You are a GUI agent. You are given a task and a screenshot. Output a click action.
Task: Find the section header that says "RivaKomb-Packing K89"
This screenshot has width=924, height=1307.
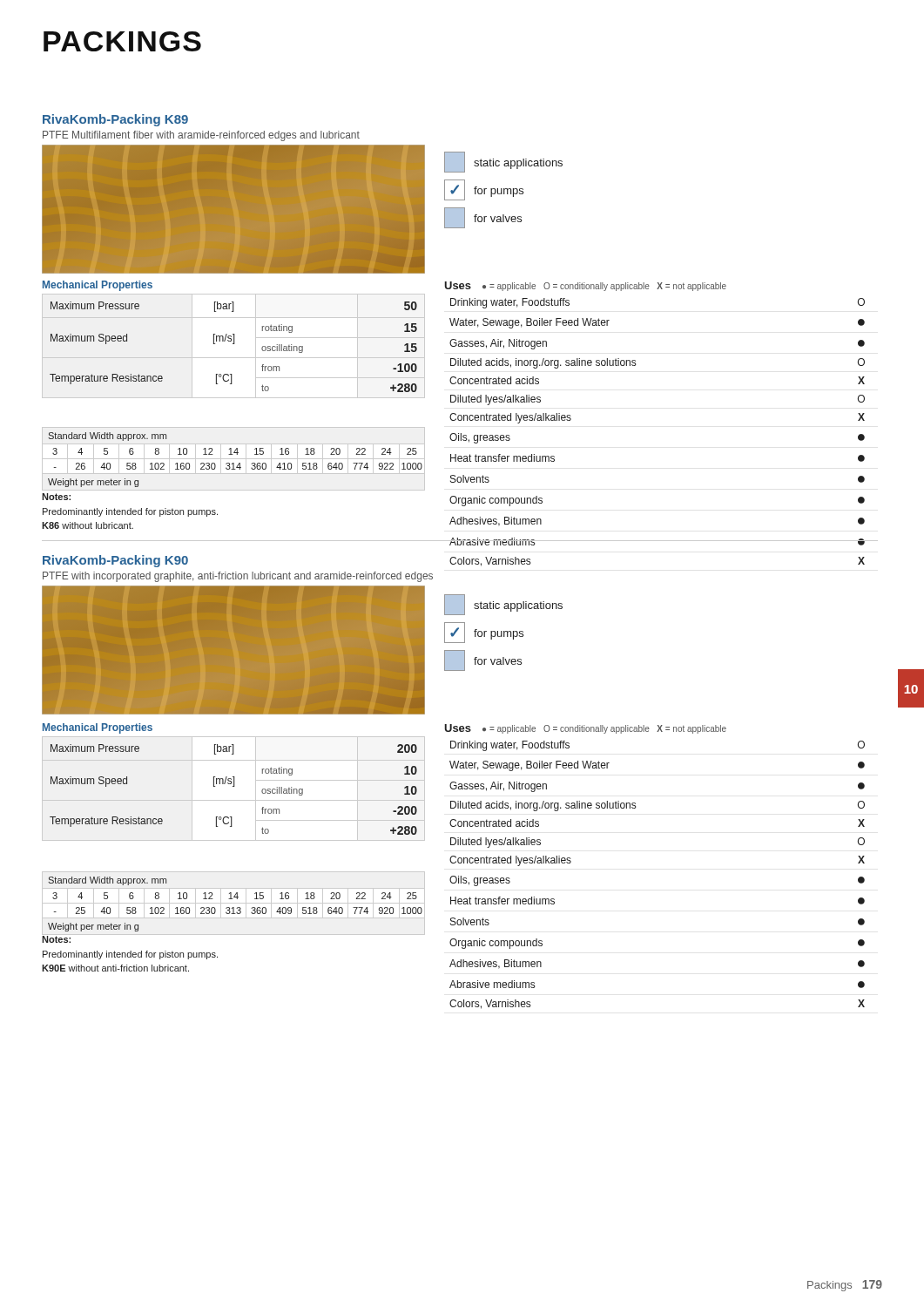115,119
